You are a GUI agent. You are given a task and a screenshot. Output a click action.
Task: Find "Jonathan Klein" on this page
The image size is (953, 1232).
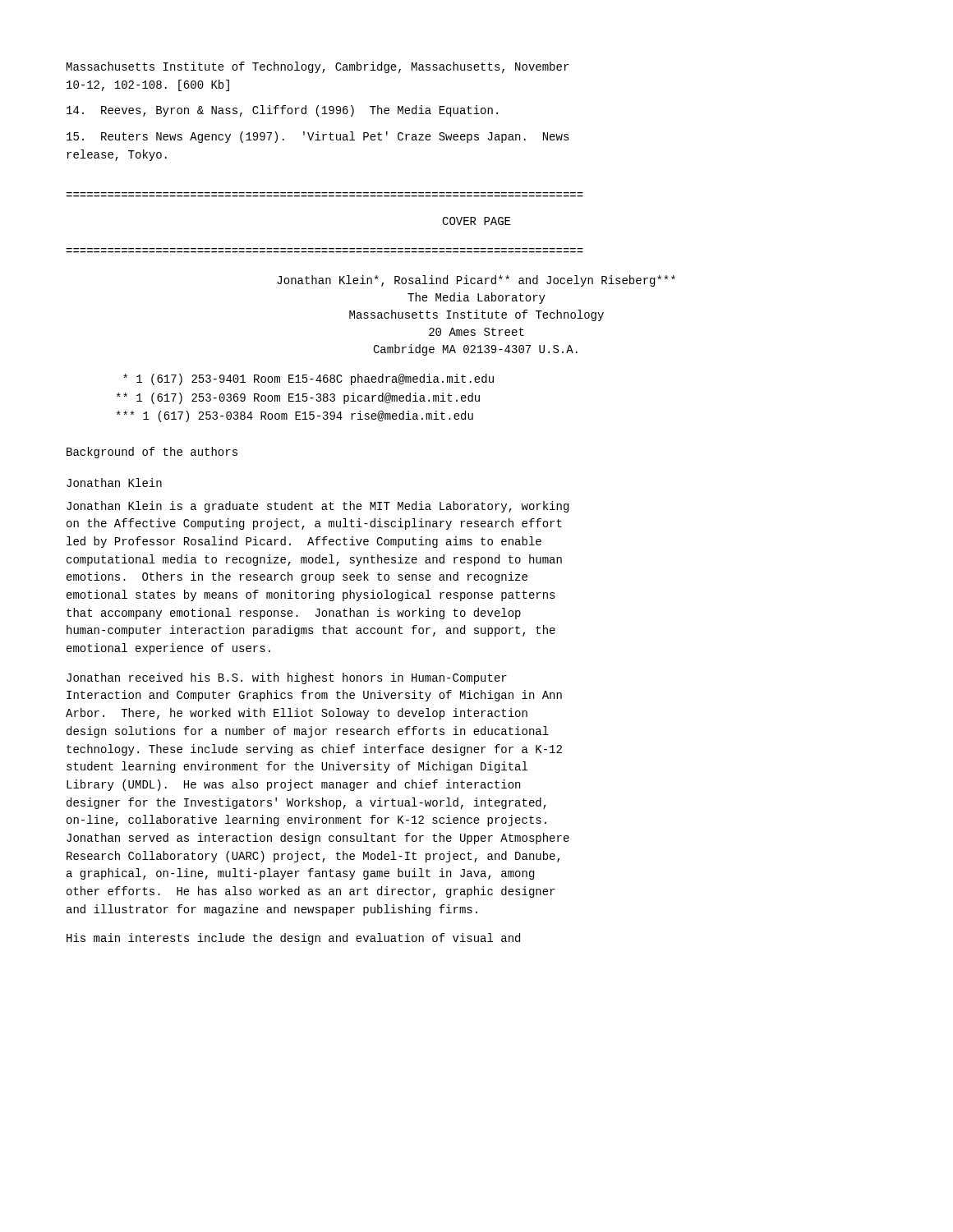[x=114, y=483]
